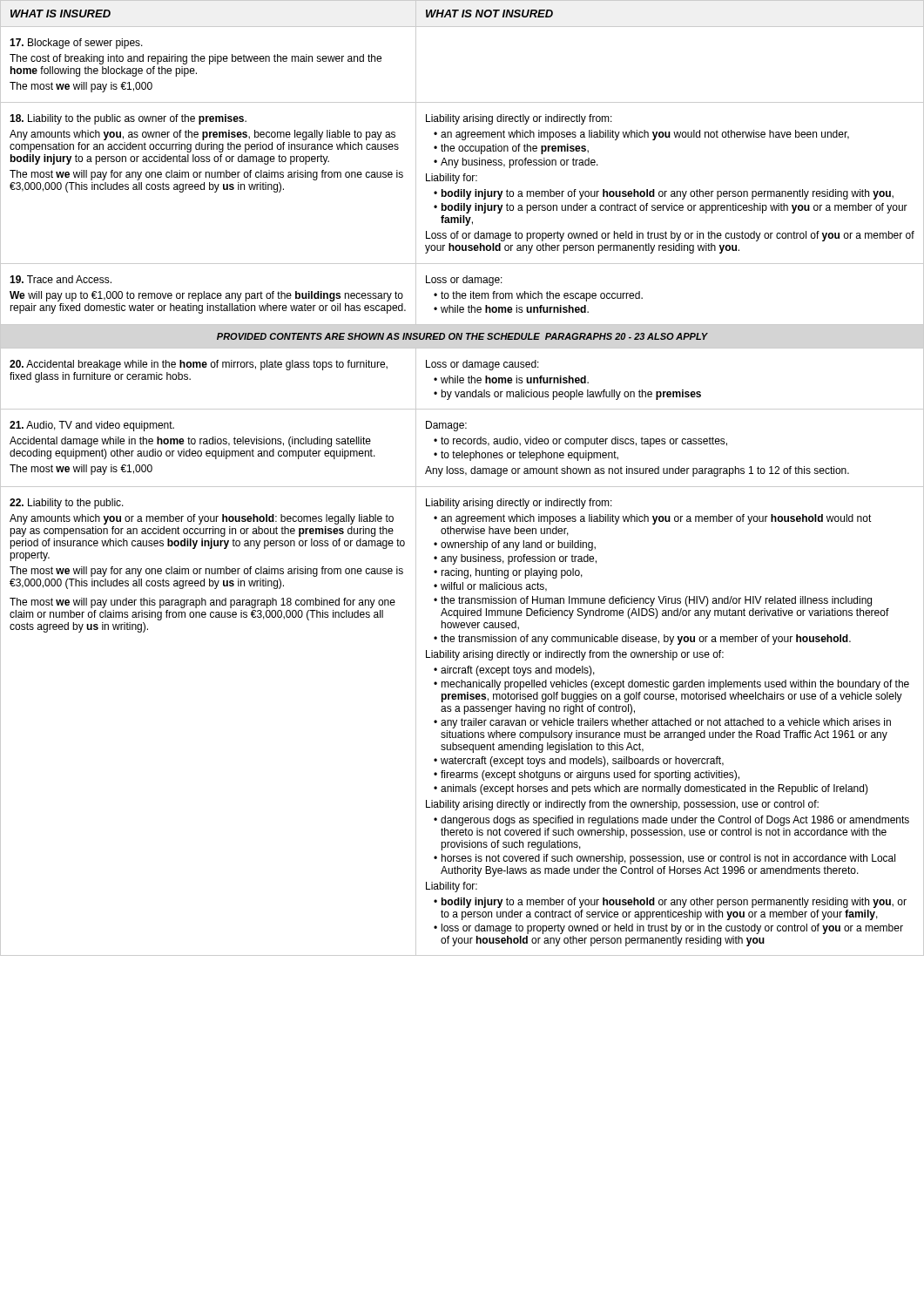924x1307 pixels.
Task: Locate the text "WHAT IS INSURED"
Action: pyautogui.click(x=60, y=13)
